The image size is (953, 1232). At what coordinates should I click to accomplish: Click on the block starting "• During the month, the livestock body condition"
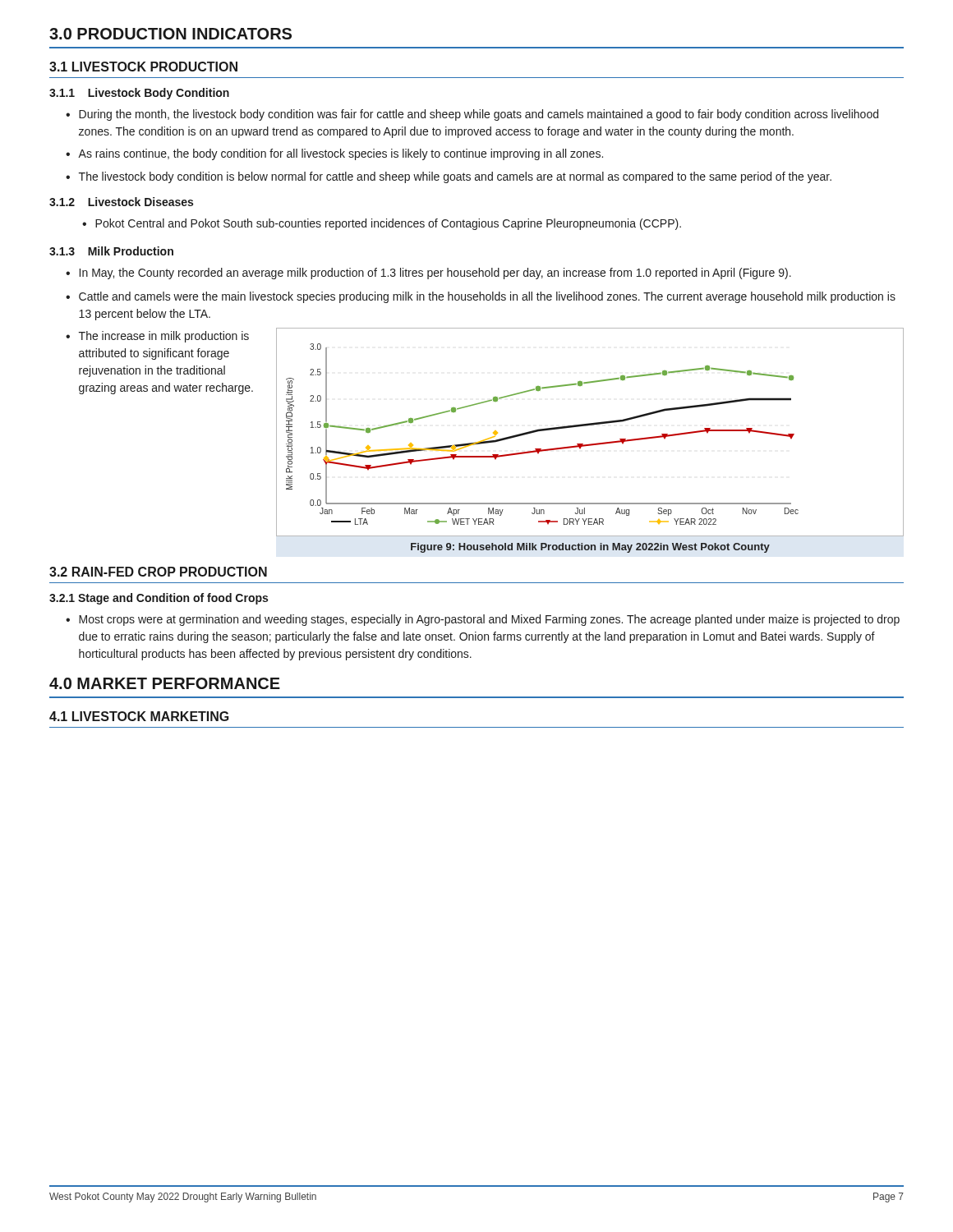(476, 123)
